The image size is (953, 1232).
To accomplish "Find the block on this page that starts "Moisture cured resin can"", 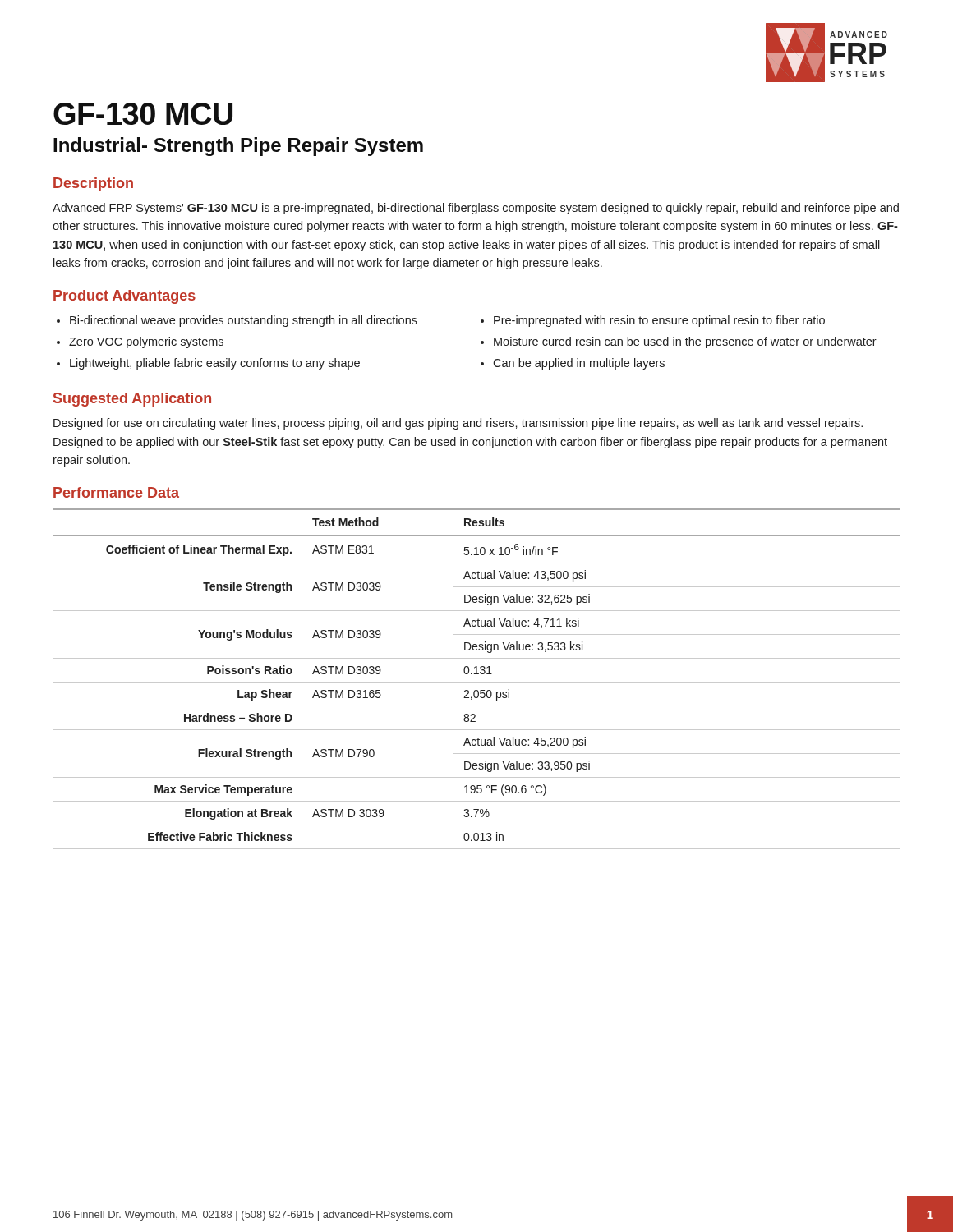I will click(685, 342).
